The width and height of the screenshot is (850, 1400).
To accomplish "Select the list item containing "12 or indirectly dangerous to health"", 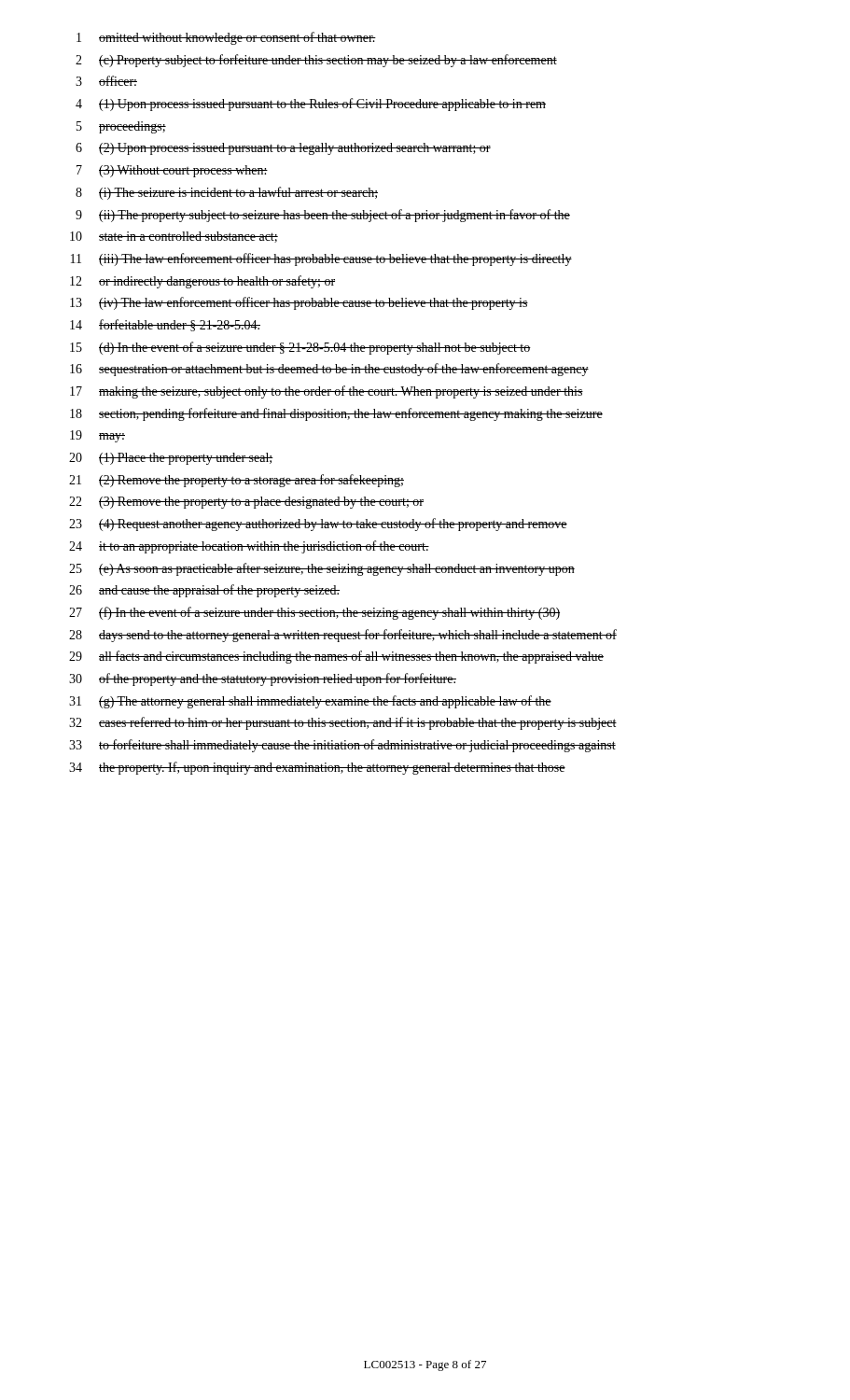I will pyautogui.click(x=202, y=282).
